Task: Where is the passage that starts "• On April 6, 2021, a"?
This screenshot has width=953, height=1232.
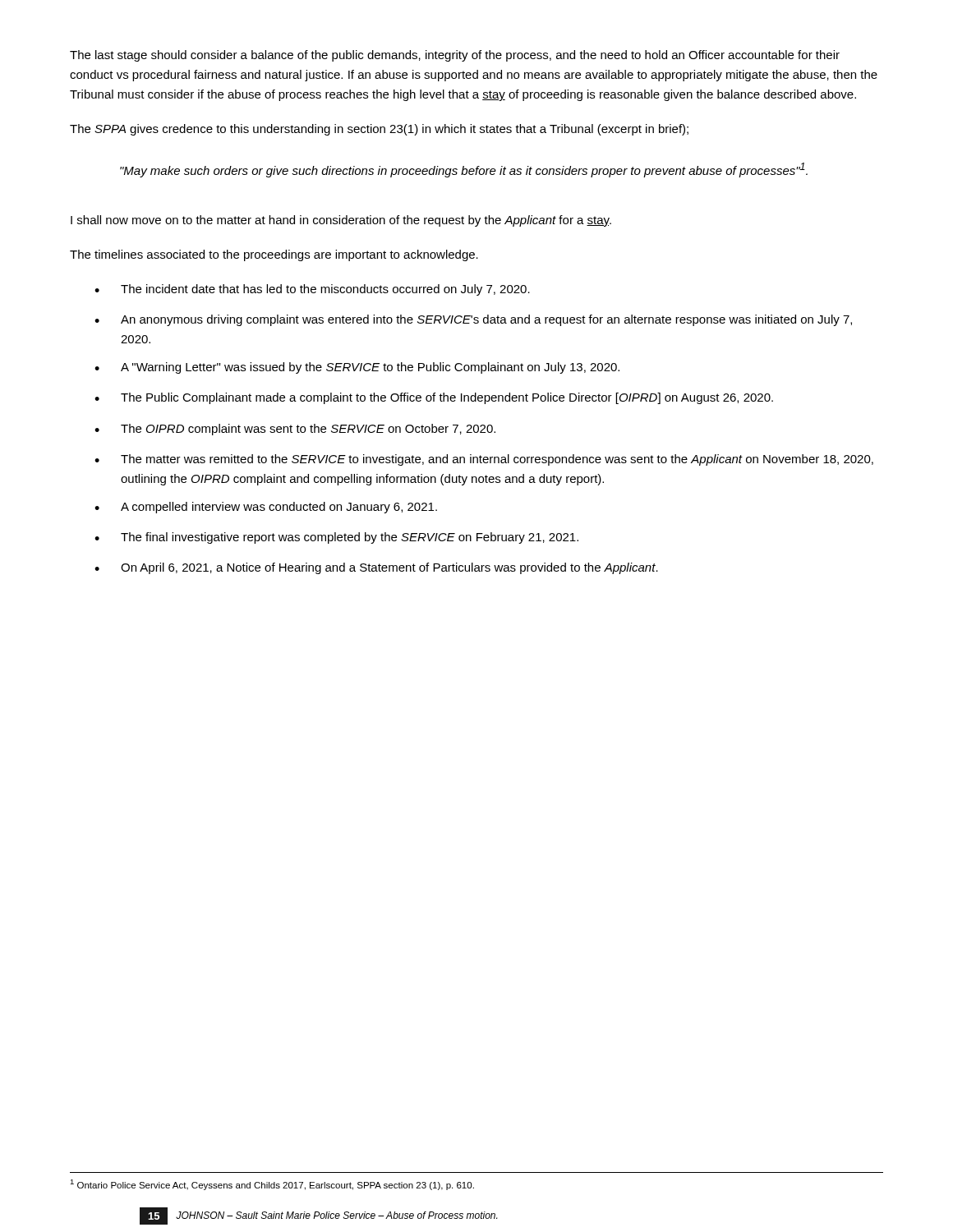Action: (x=489, y=569)
